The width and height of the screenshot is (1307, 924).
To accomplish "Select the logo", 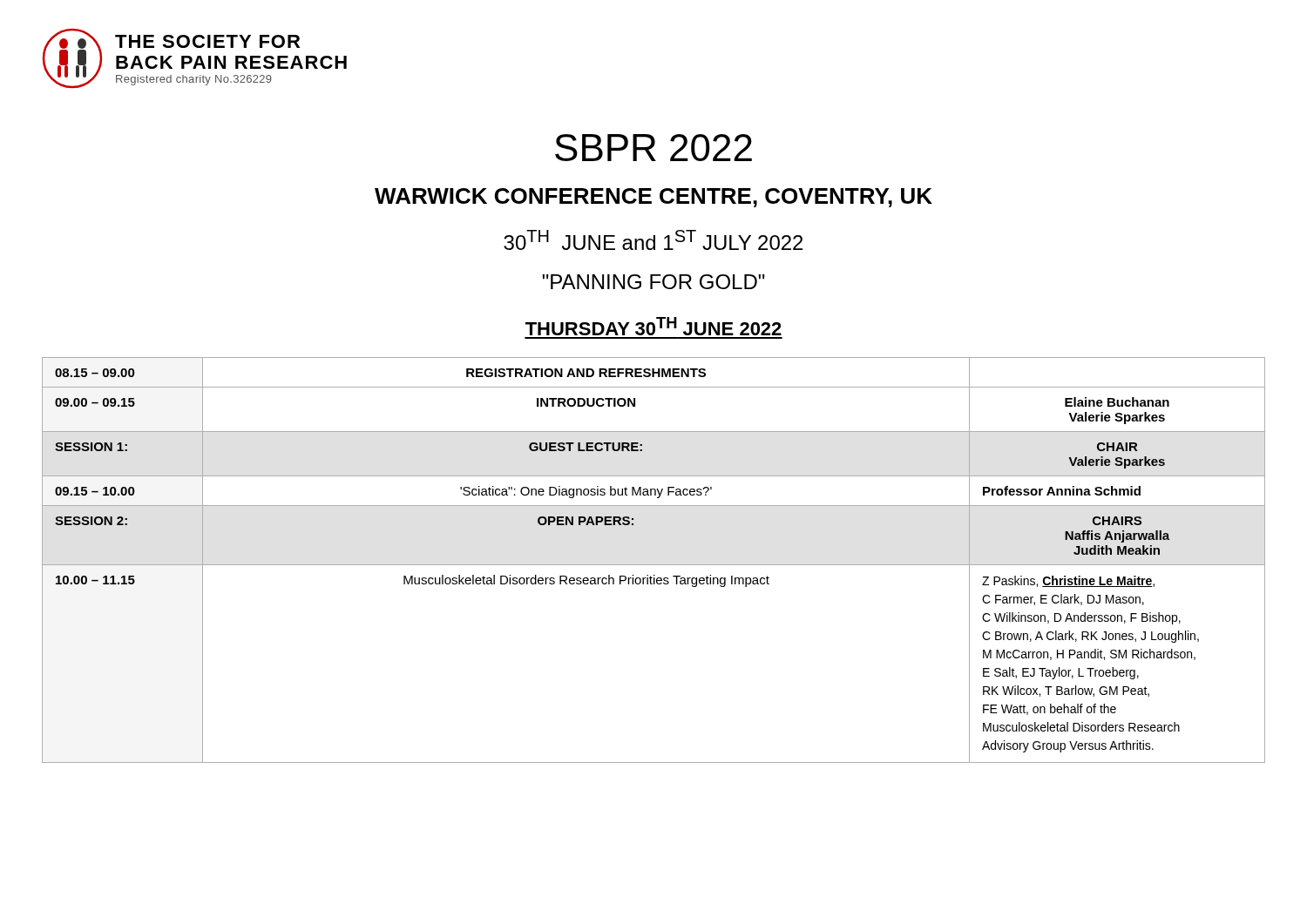I will pos(195,58).
